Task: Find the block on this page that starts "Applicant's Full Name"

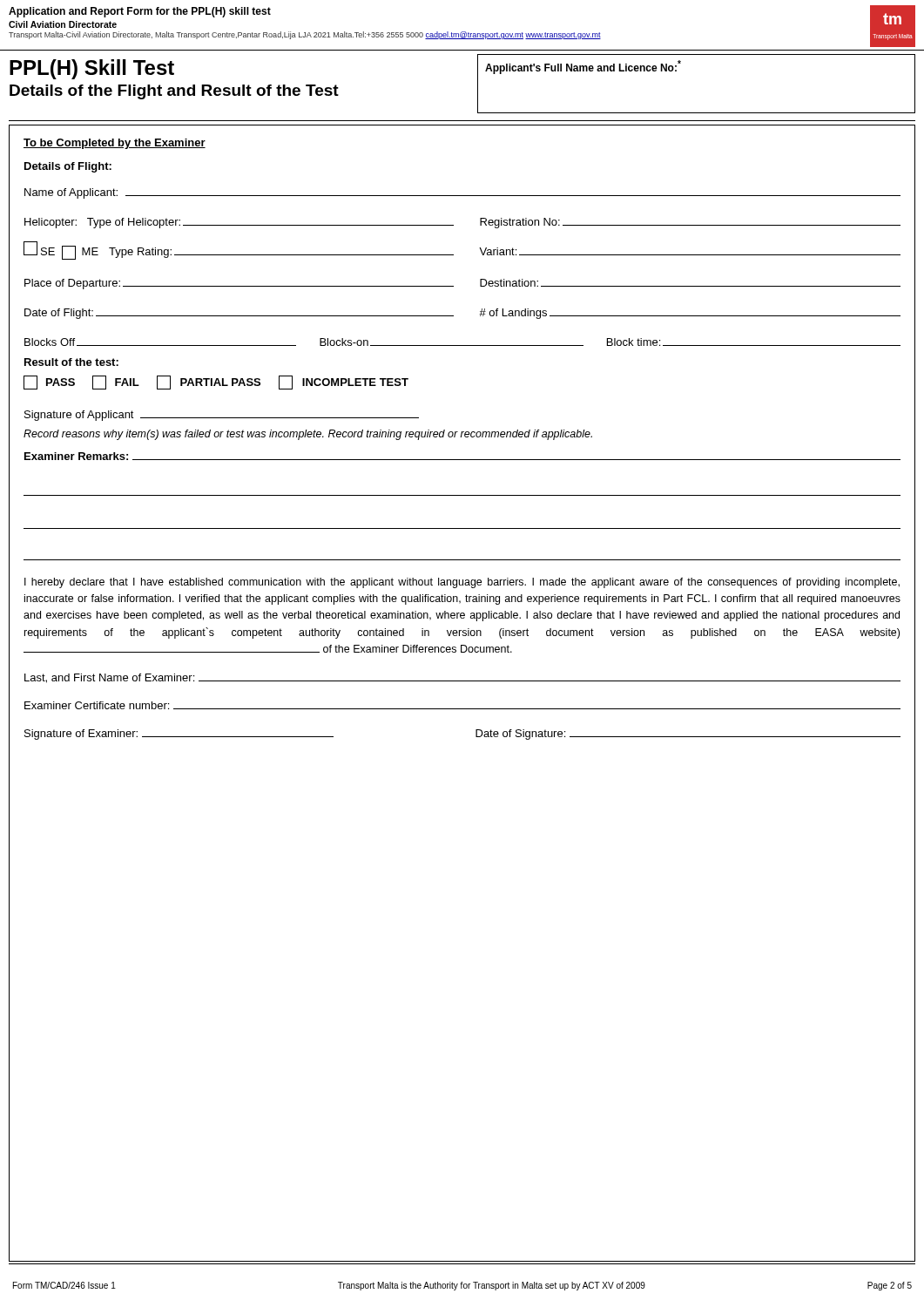Action: [x=583, y=67]
